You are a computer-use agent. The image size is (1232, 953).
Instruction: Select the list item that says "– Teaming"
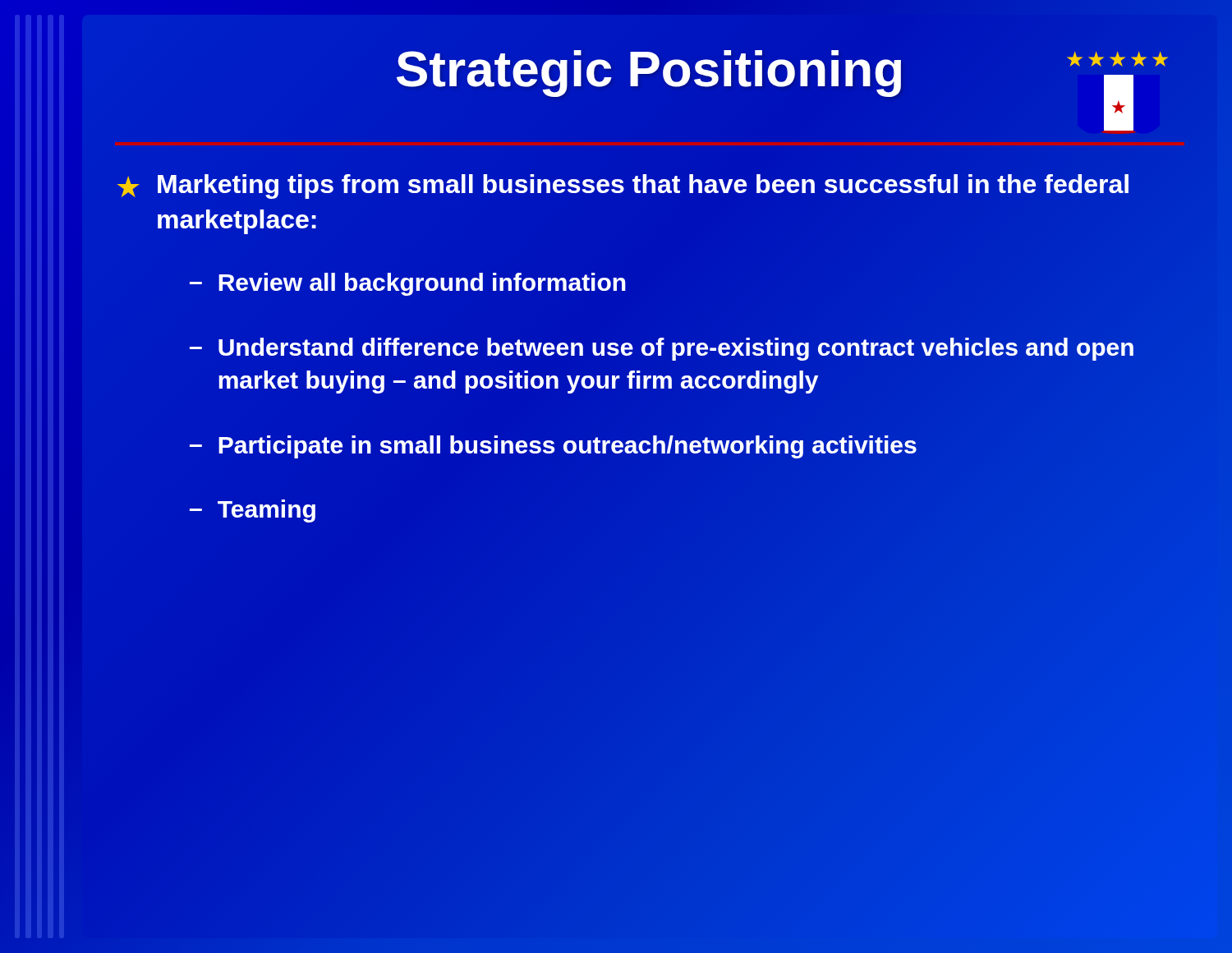(x=253, y=510)
